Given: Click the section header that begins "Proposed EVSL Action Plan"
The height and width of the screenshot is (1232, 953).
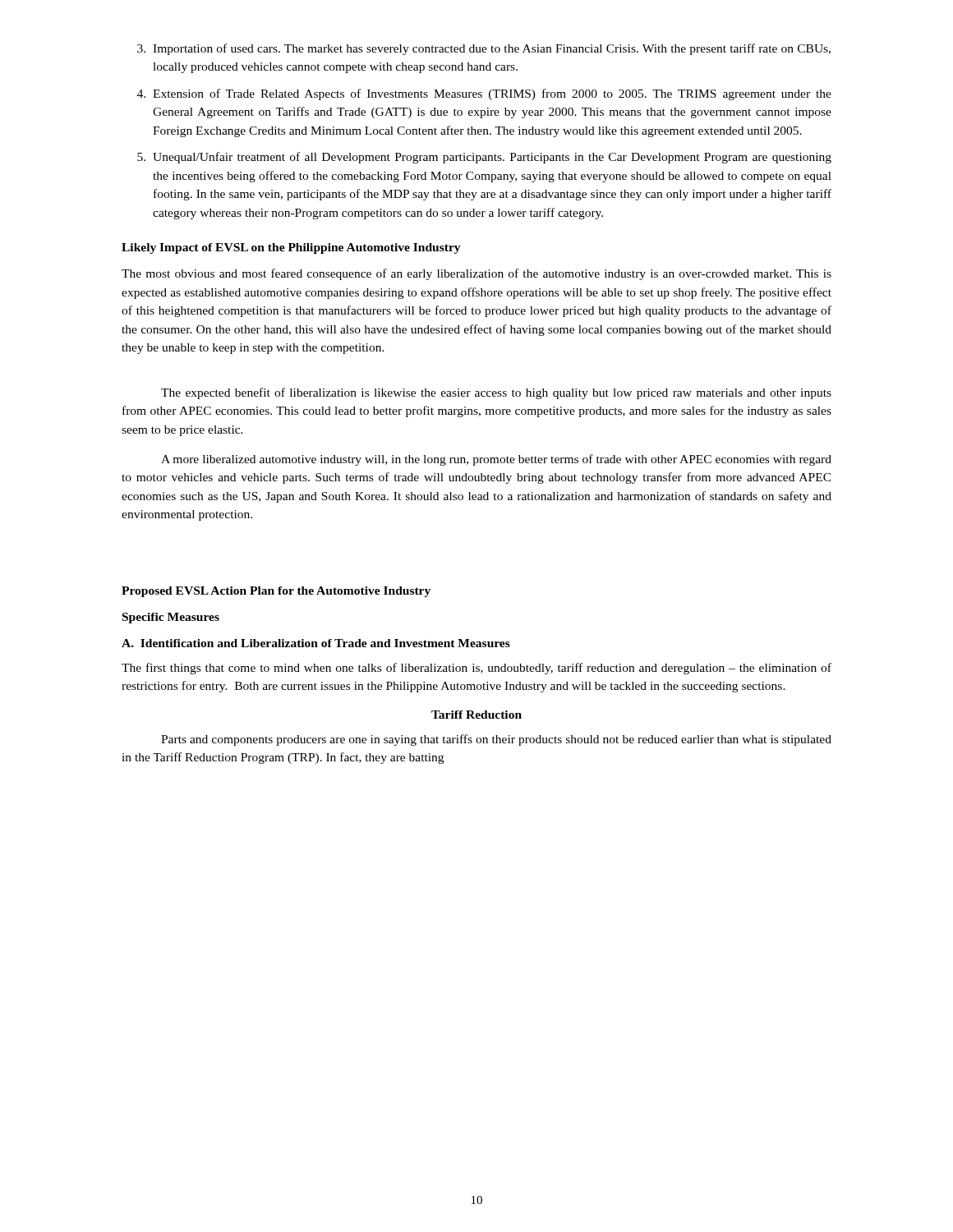Looking at the screenshot, I should click(x=276, y=590).
